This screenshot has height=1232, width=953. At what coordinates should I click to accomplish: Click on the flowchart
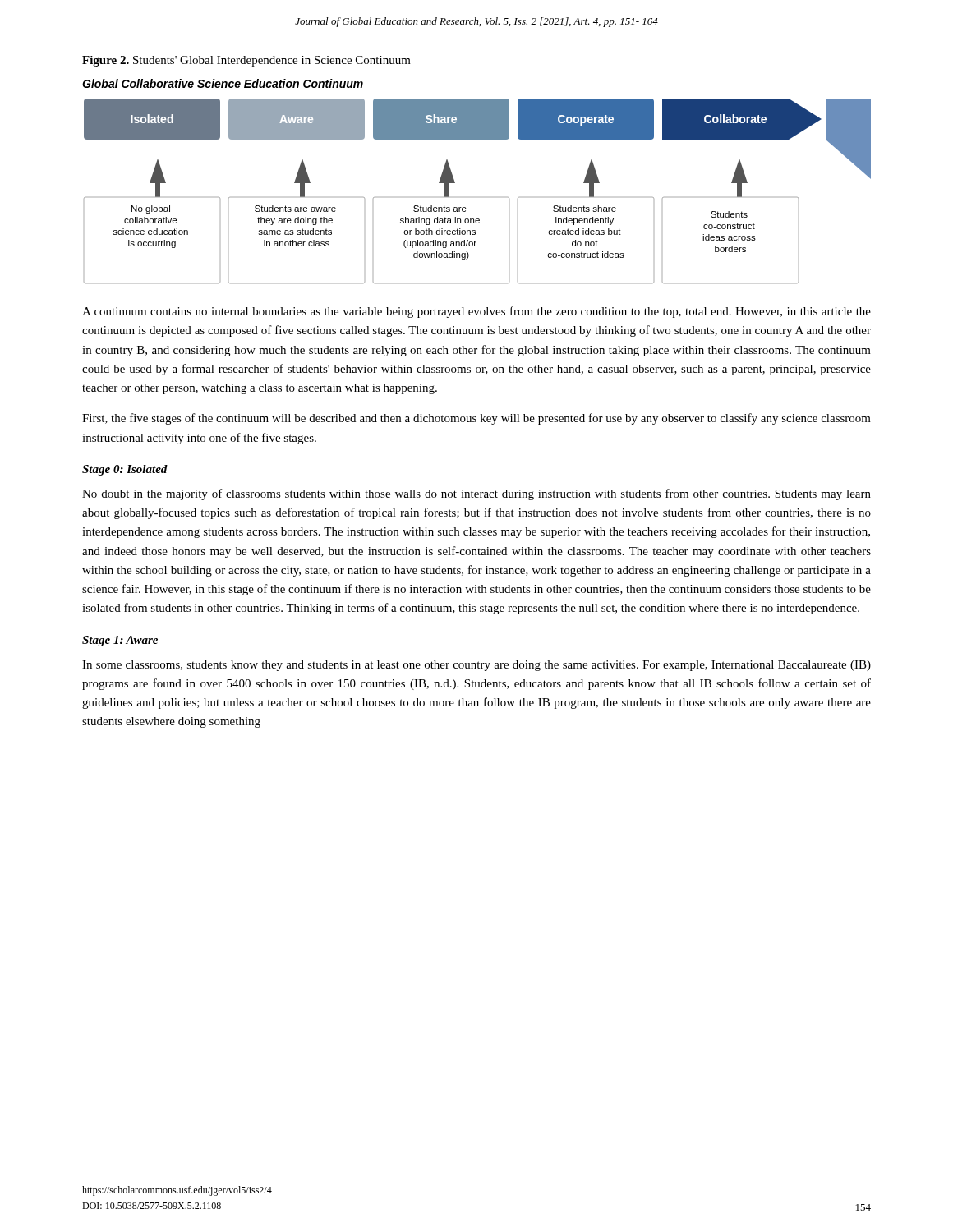click(x=476, y=182)
